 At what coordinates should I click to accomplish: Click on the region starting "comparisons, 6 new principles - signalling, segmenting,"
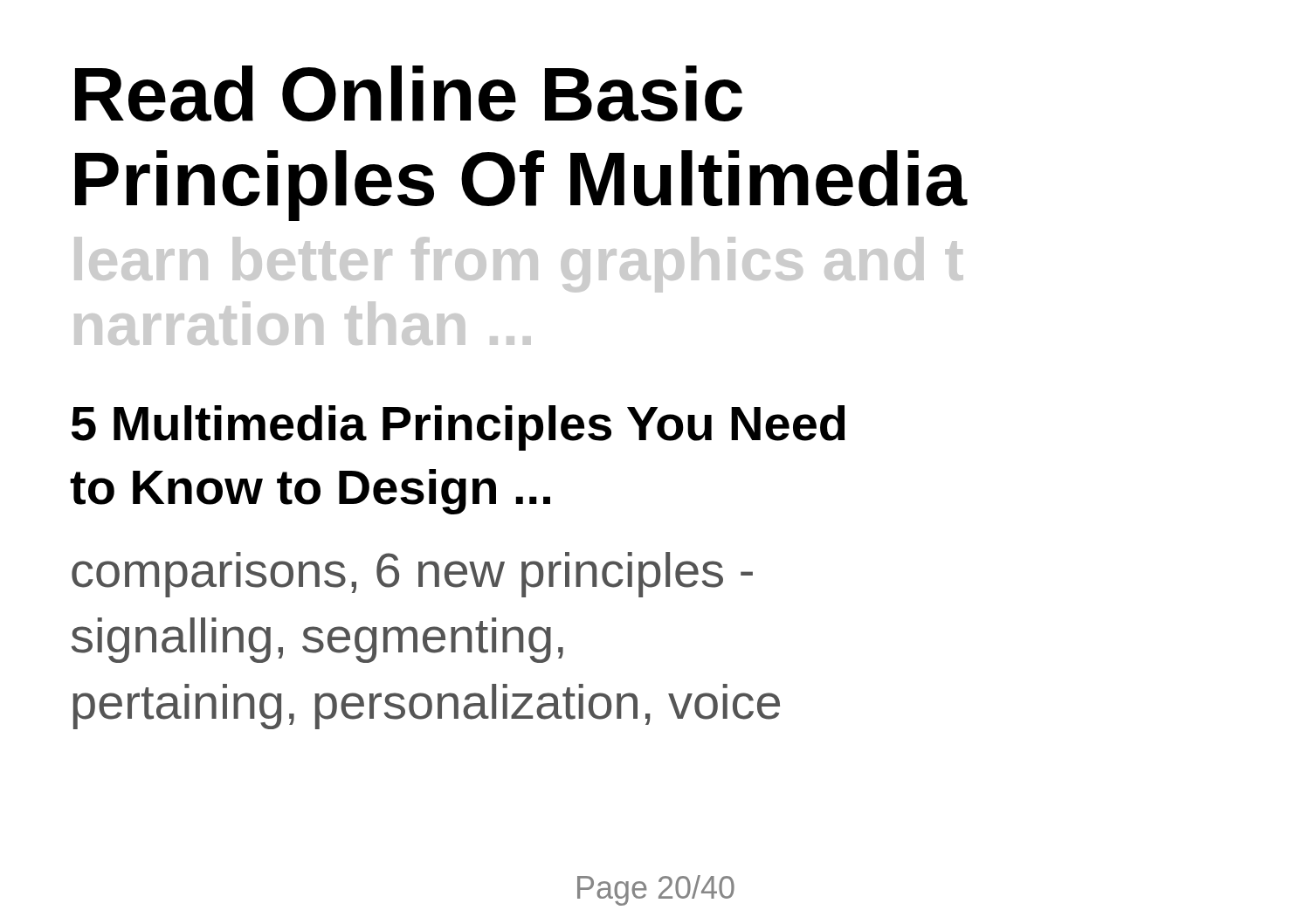pyautogui.click(x=426, y=636)
